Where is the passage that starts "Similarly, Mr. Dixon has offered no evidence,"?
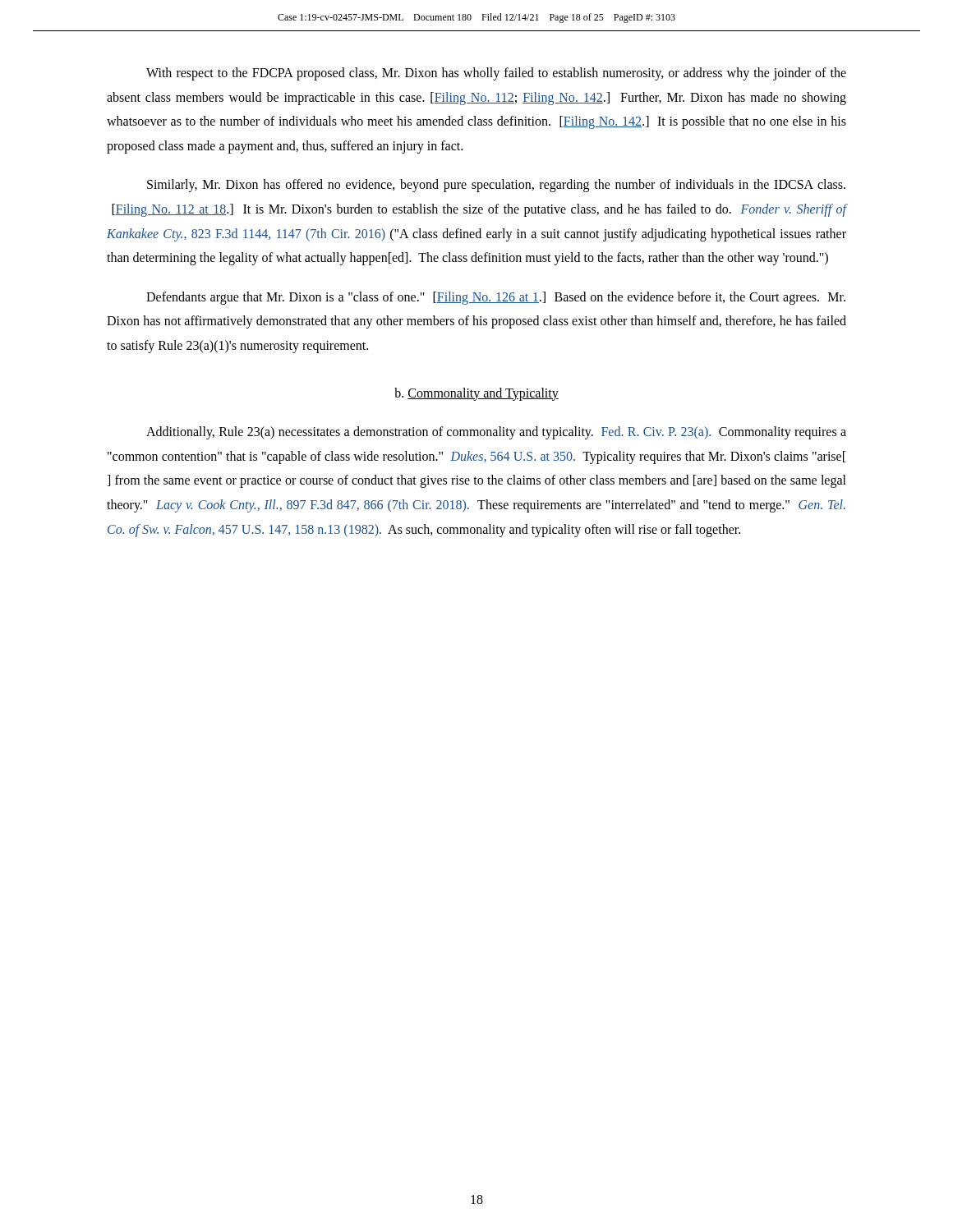The height and width of the screenshot is (1232, 953). [x=476, y=221]
